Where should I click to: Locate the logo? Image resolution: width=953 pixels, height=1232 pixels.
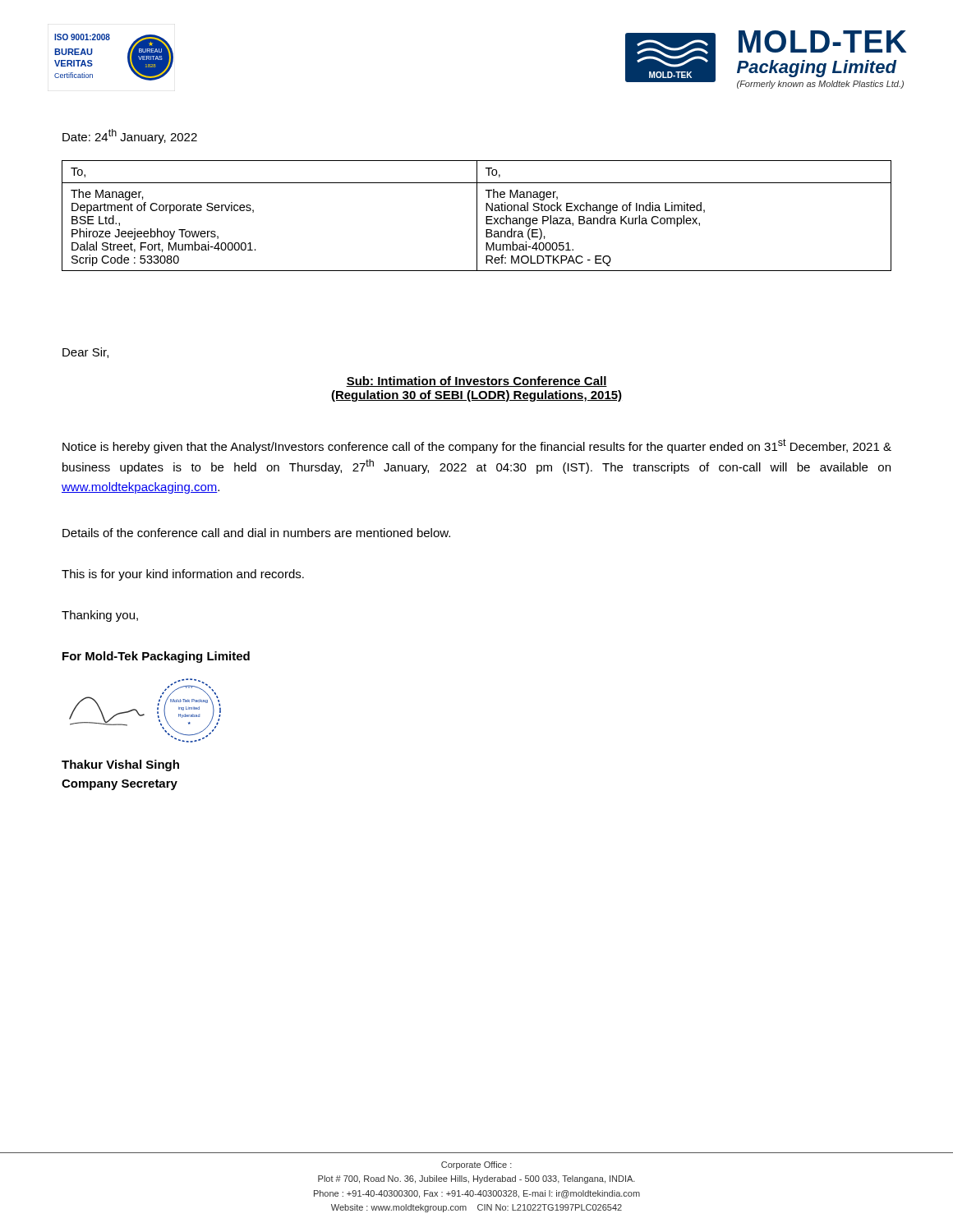click(x=476, y=57)
